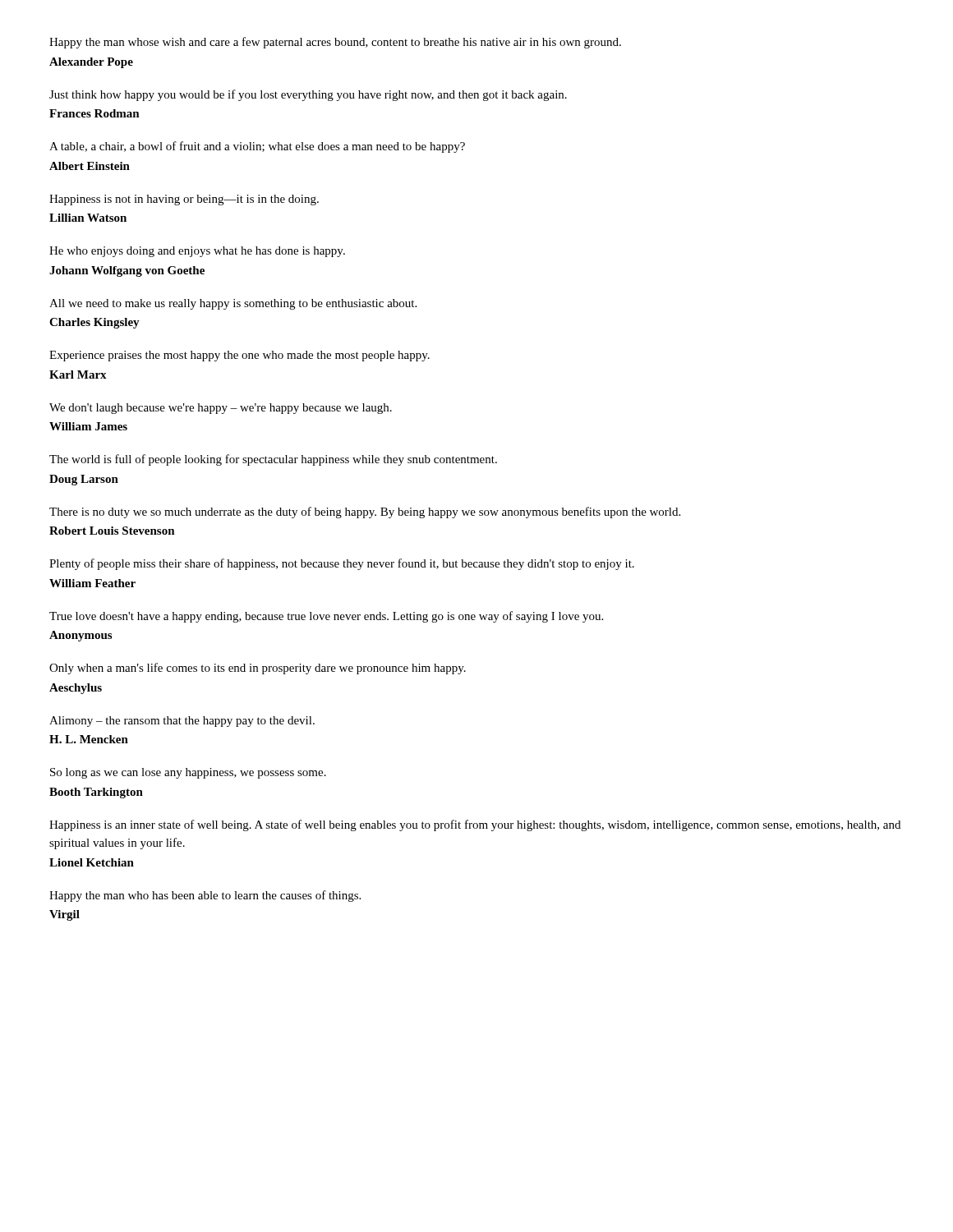This screenshot has height=1232, width=953.
Task: Point to the region starting "Only when a man's"
Action: coord(258,669)
